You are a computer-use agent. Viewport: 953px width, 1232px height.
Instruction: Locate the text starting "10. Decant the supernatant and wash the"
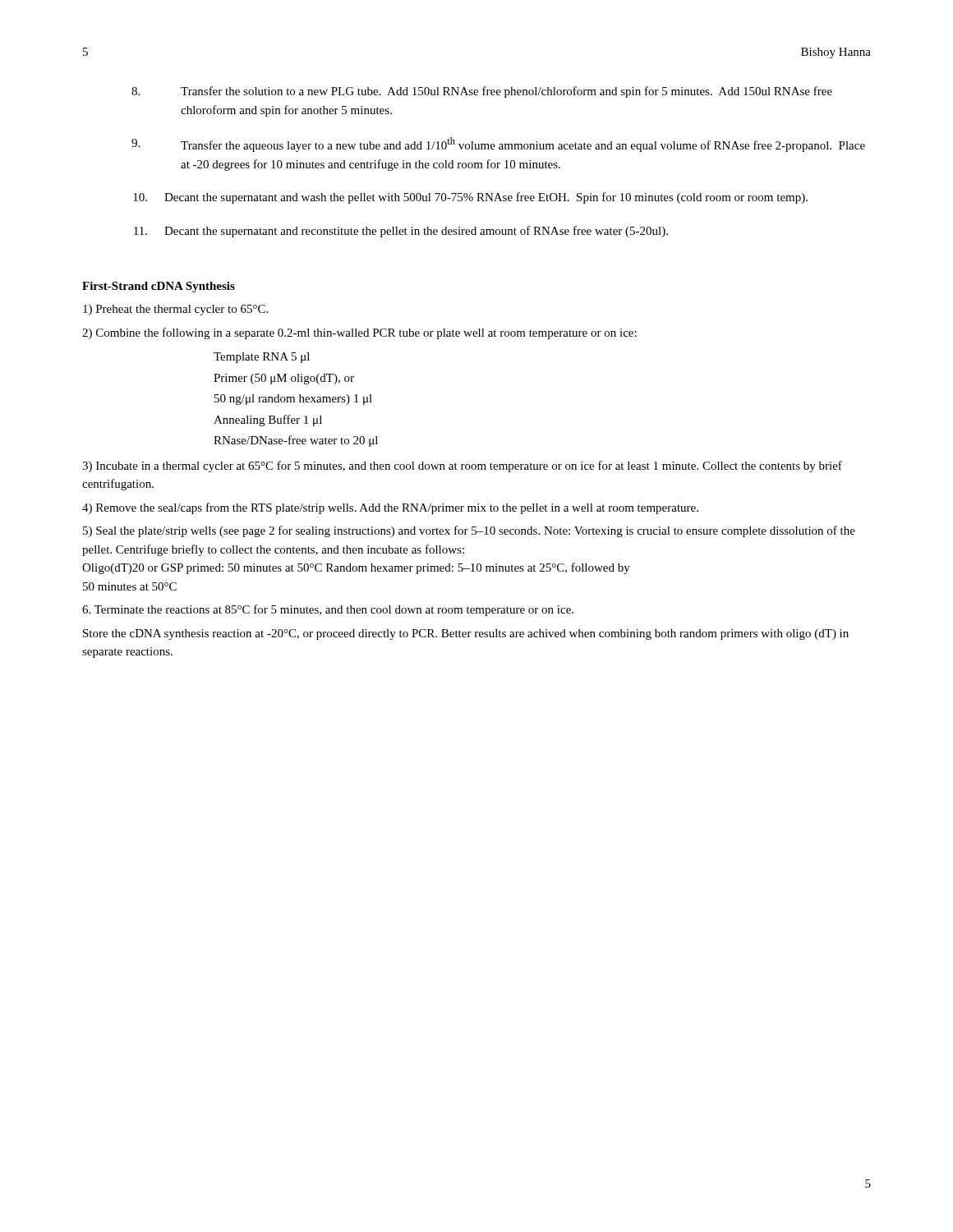click(476, 197)
